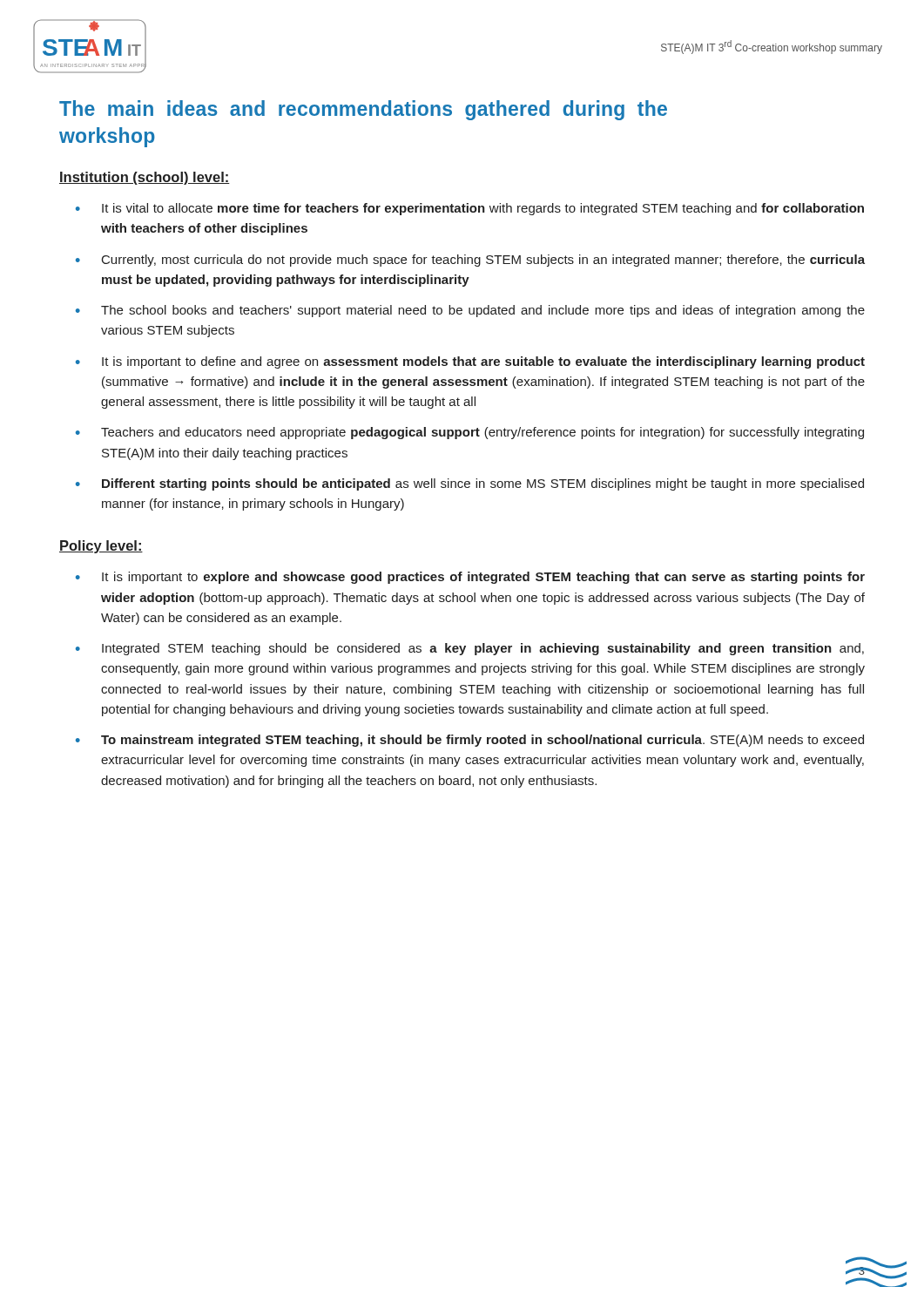Point to the passage starting "• The school books"
Image resolution: width=924 pixels, height=1307 pixels.
(470, 320)
